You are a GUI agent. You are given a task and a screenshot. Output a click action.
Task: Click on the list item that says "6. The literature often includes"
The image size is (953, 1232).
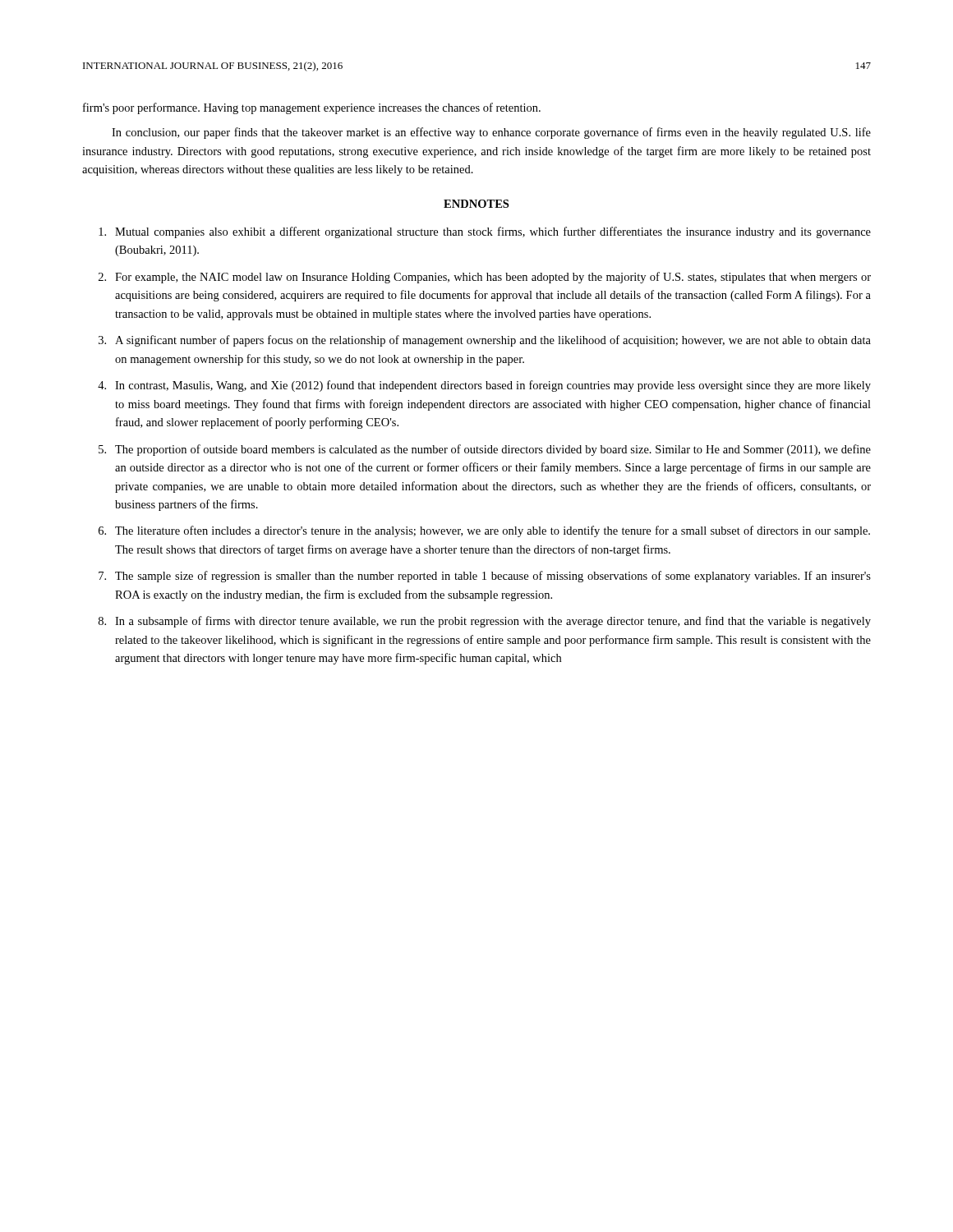point(476,540)
